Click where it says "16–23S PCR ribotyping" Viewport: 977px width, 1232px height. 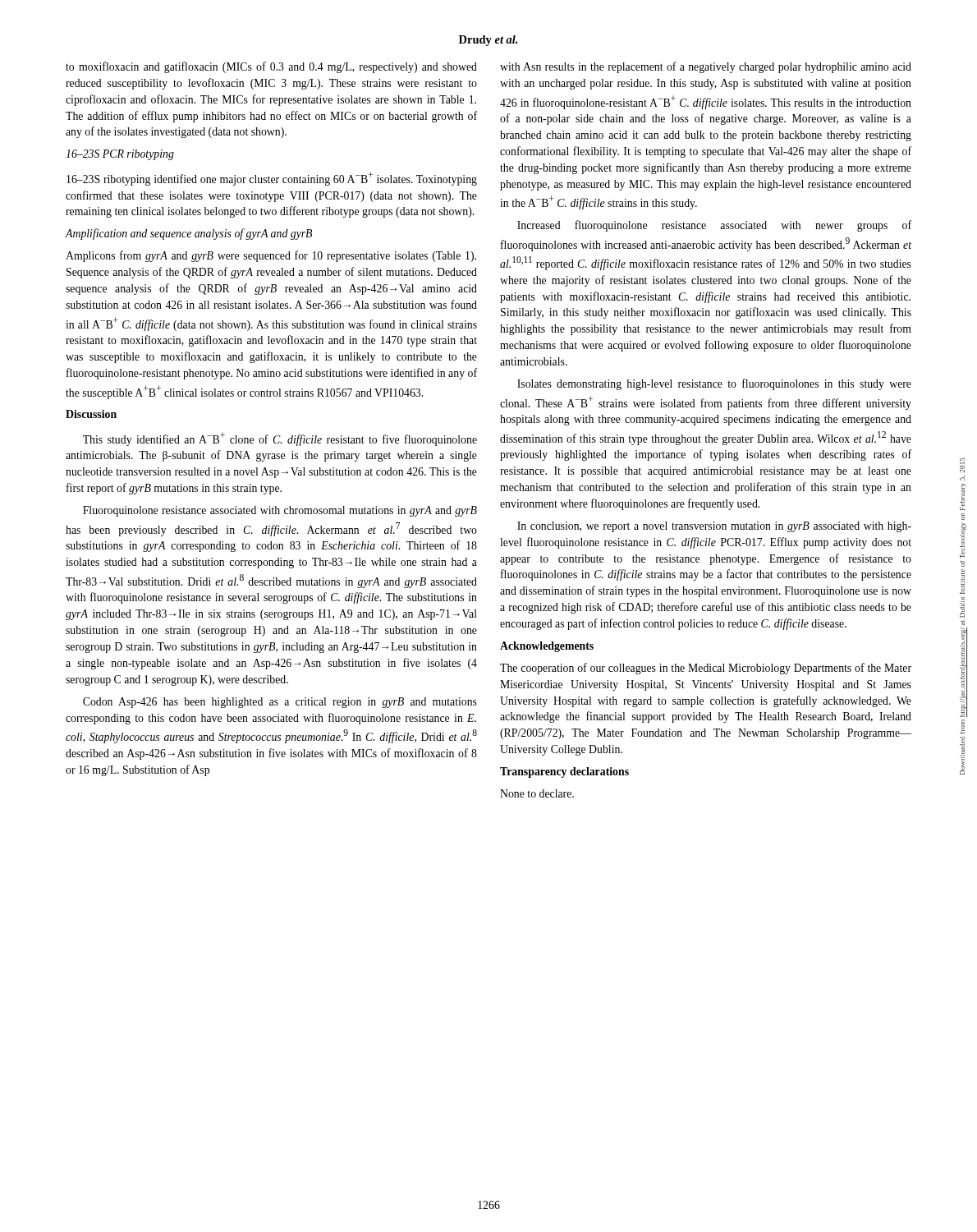[x=120, y=155]
